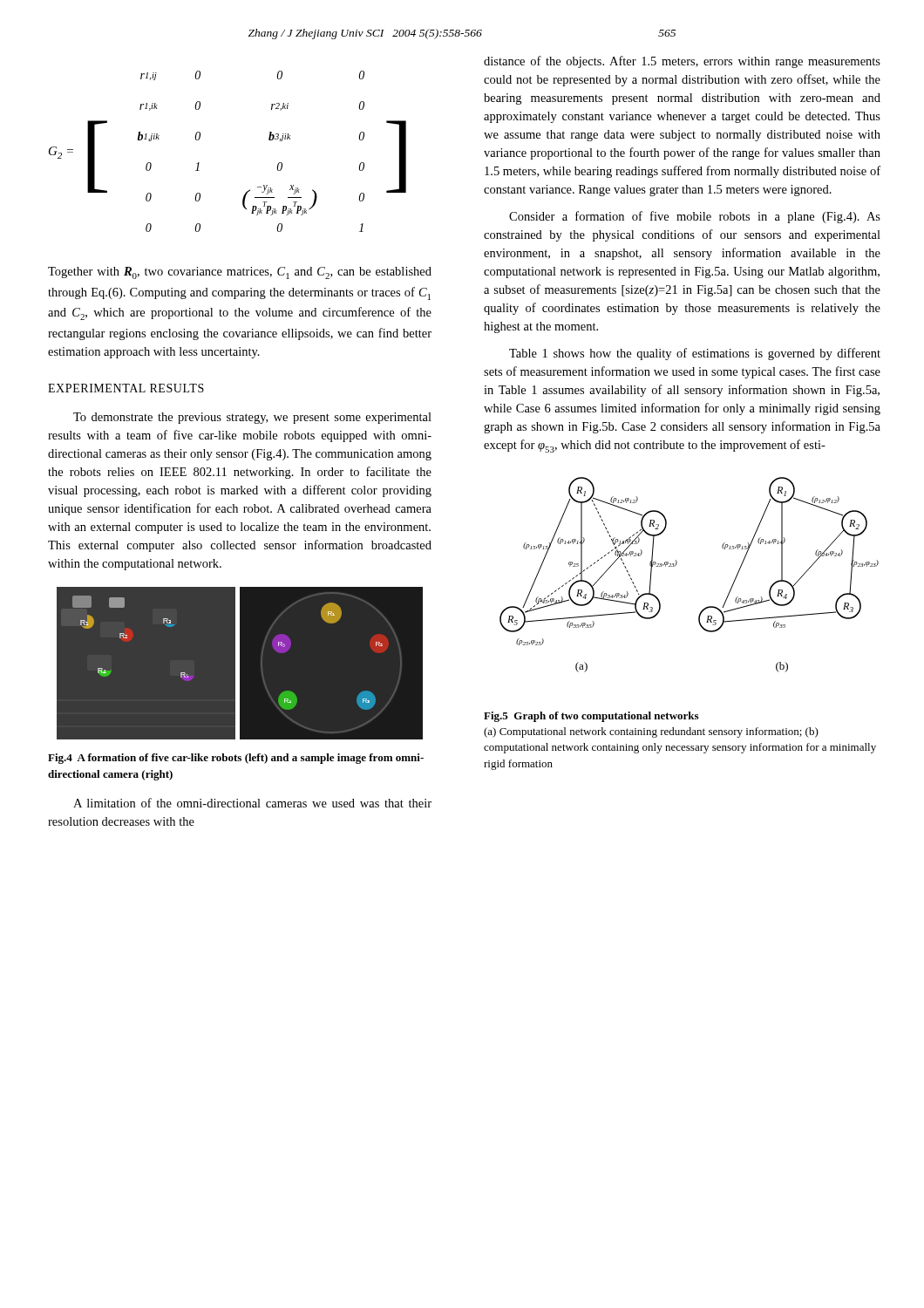Find a formula

pyautogui.click(x=230, y=152)
